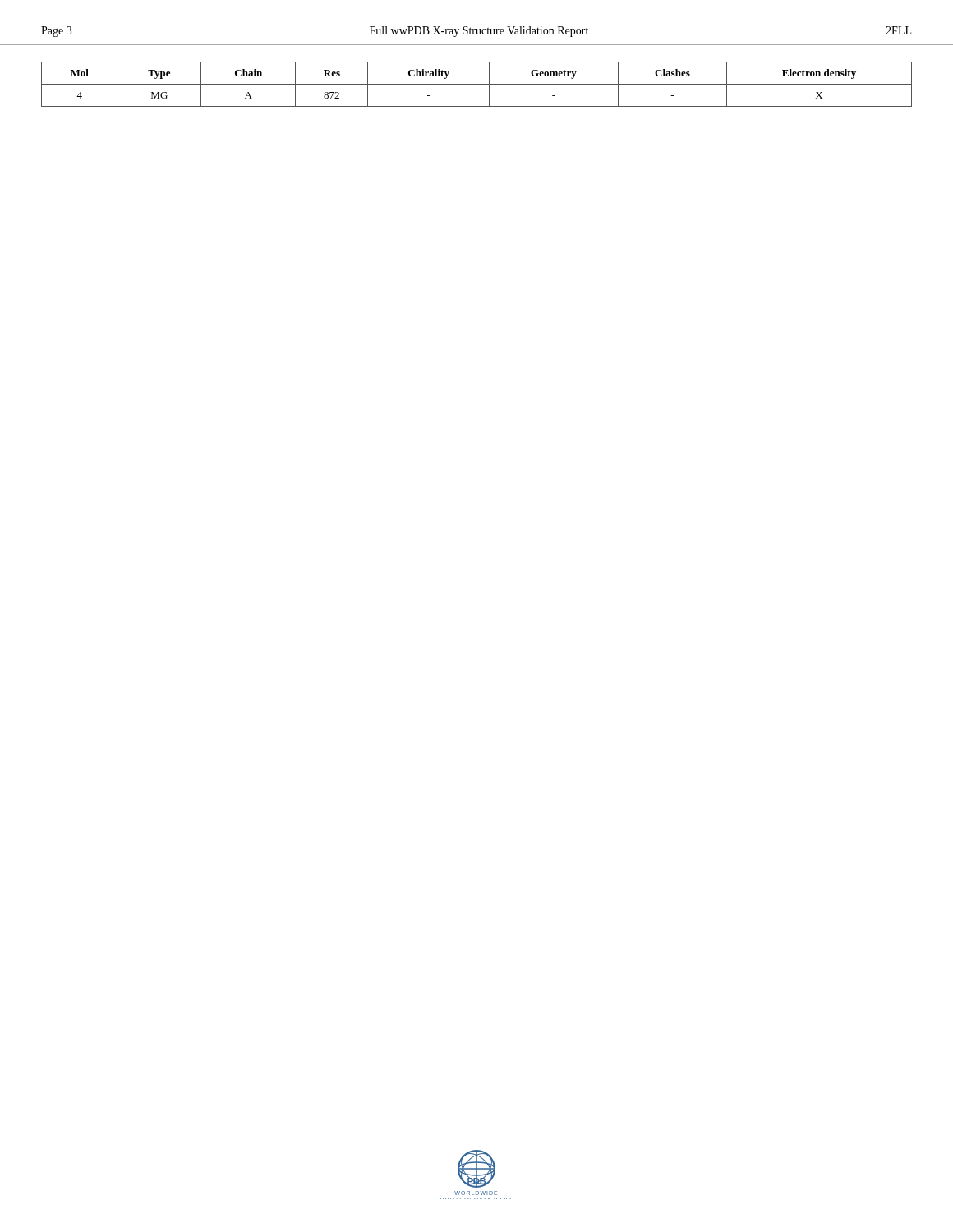This screenshot has height=1232, width=953.
Task: Click on the table containing "Electron density"
Action: (476, 84)
